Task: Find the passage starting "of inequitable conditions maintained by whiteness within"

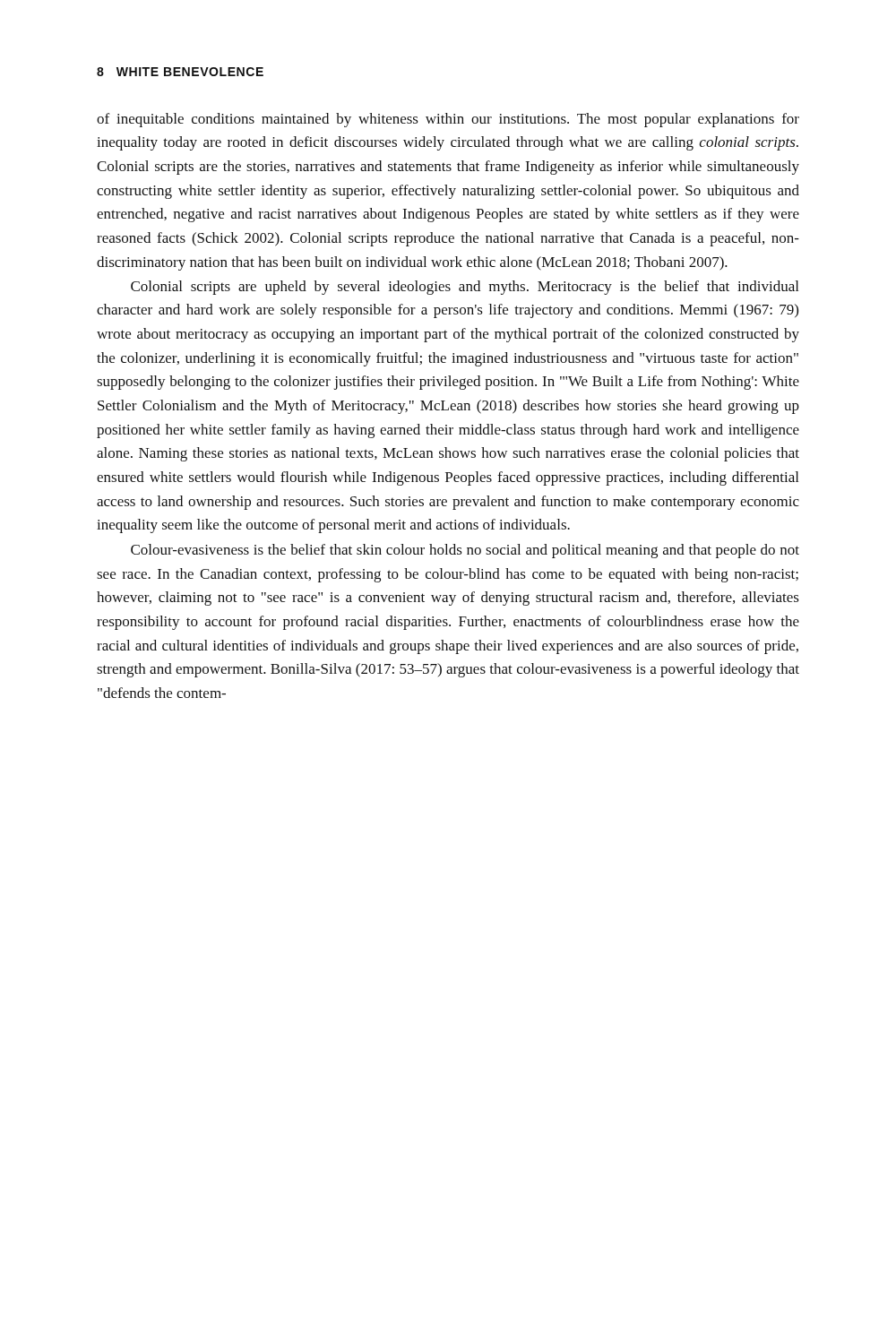Action: (448, 406)
